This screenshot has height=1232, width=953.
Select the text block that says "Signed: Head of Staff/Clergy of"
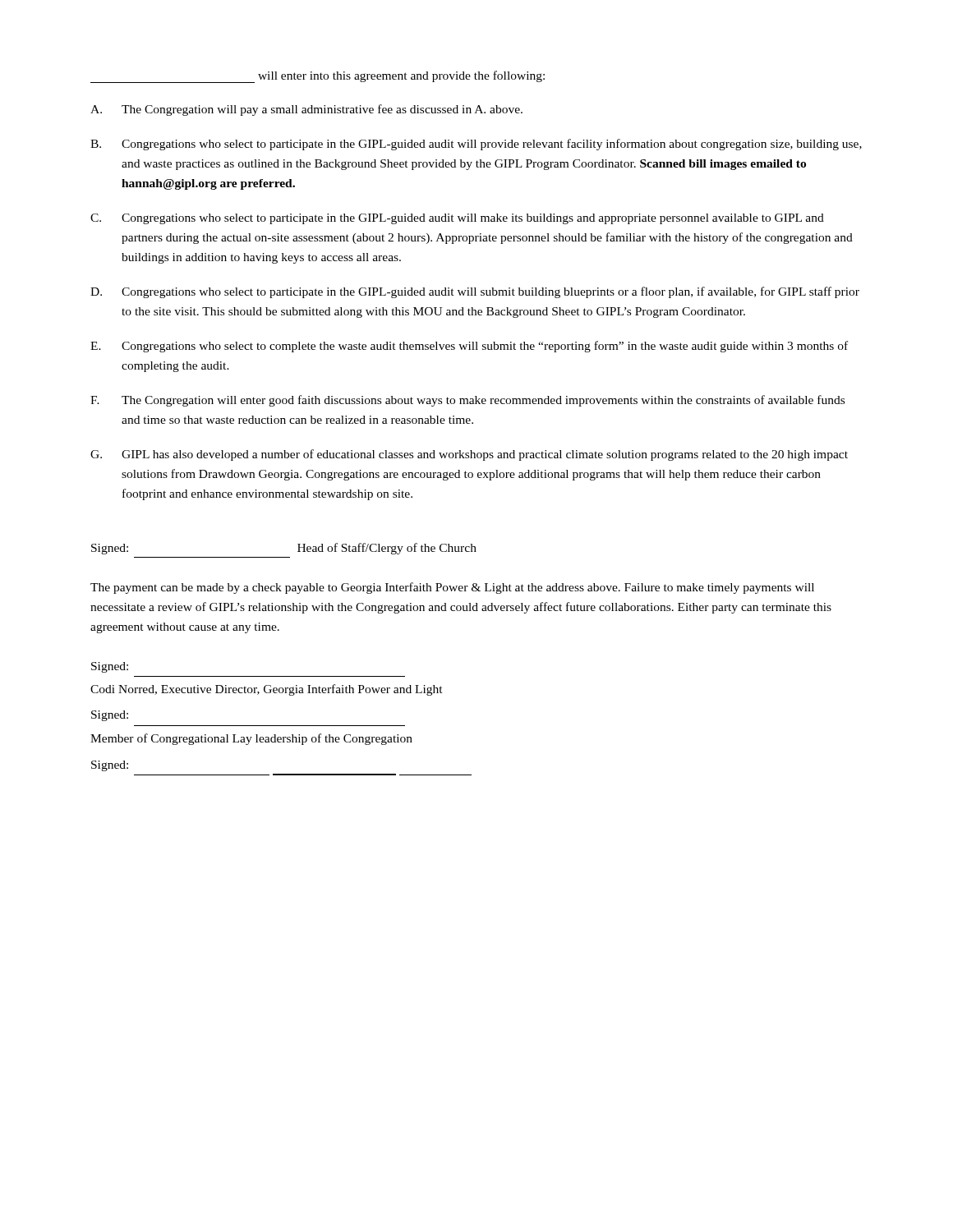[476, 547]
